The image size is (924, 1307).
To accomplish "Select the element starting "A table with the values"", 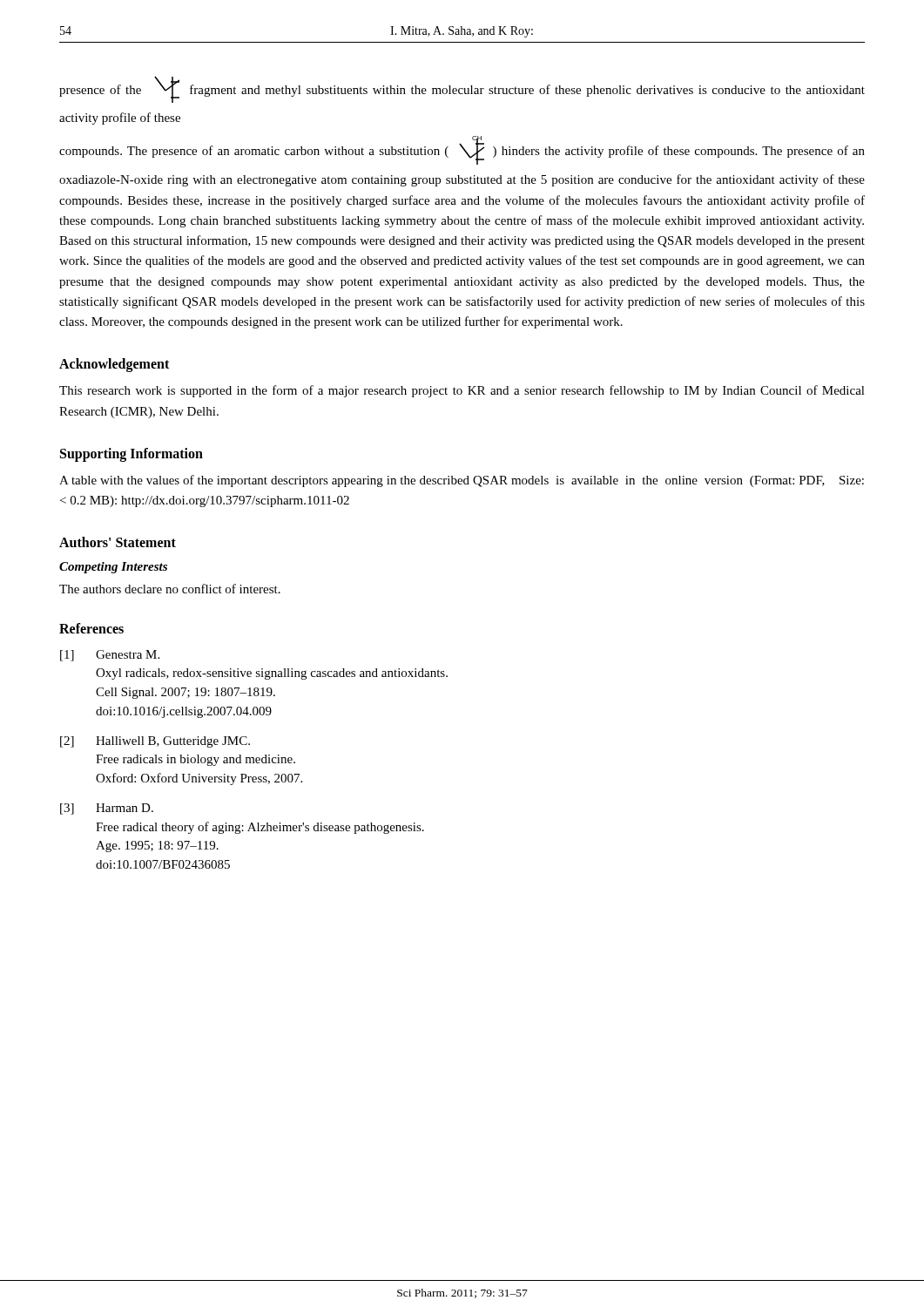I will click(x=462, y=490).
